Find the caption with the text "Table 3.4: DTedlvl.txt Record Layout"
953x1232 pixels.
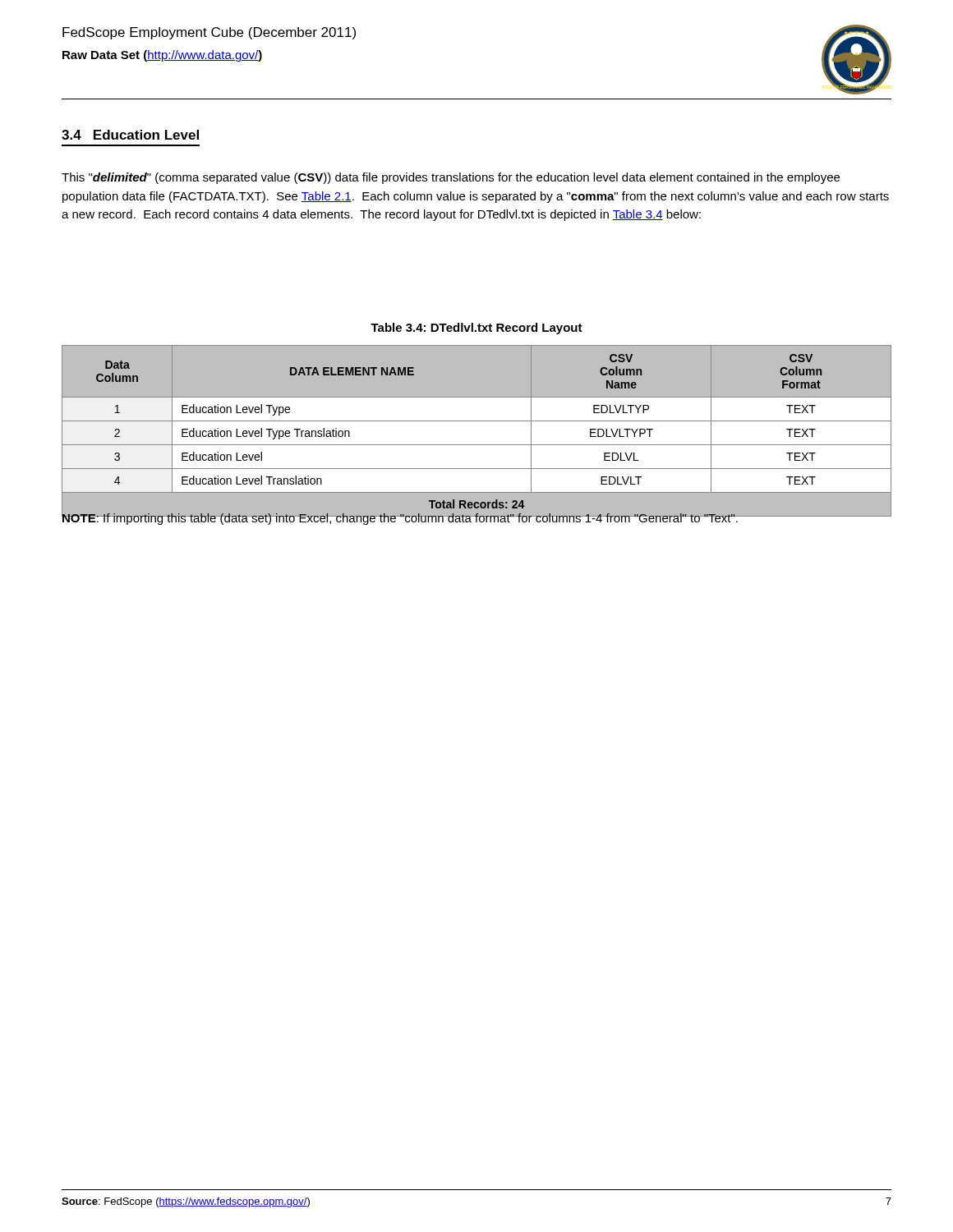tap(476, 327)
